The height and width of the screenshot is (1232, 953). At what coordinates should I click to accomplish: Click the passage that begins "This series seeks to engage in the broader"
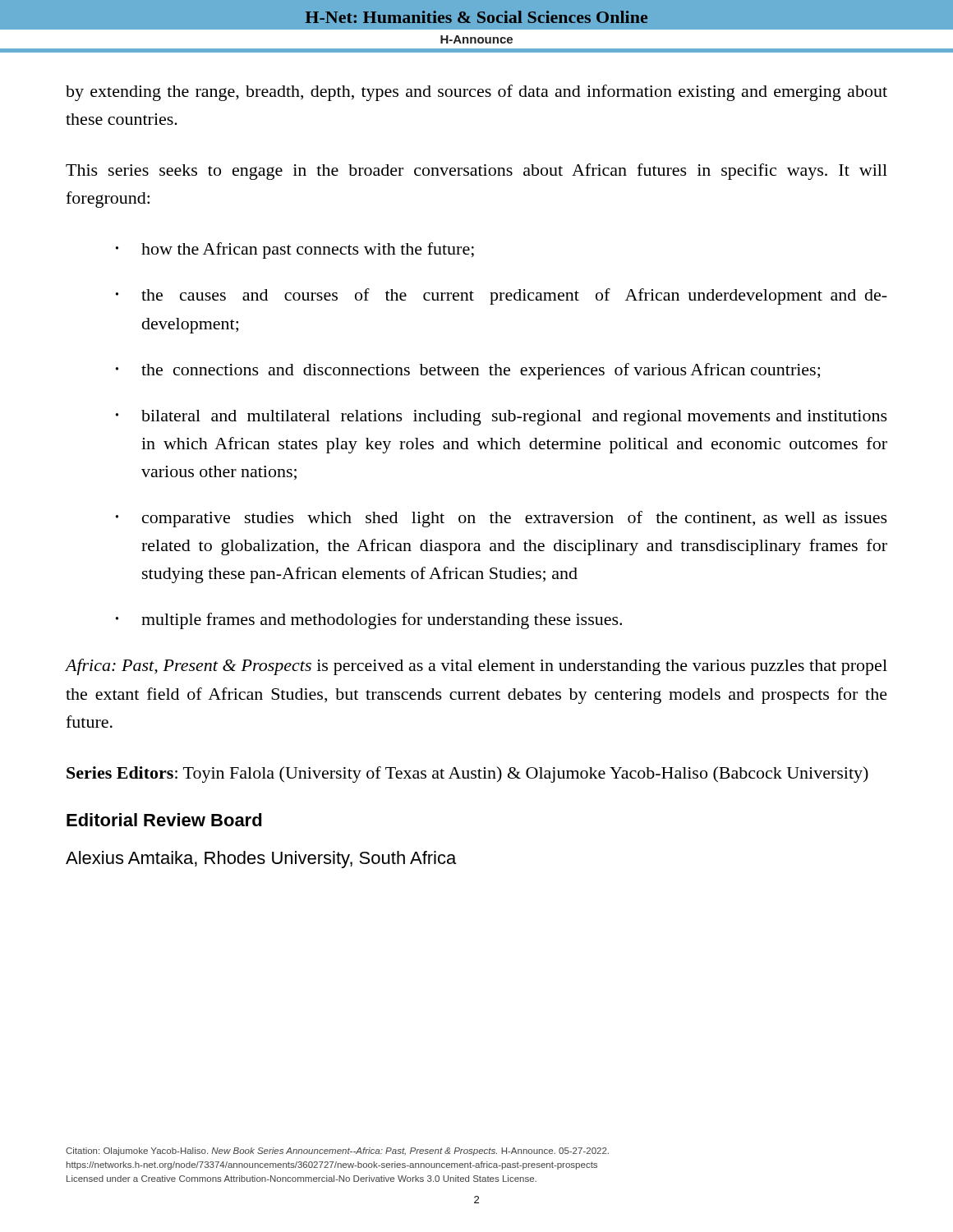pyautogui.click(x=476, y=184)
